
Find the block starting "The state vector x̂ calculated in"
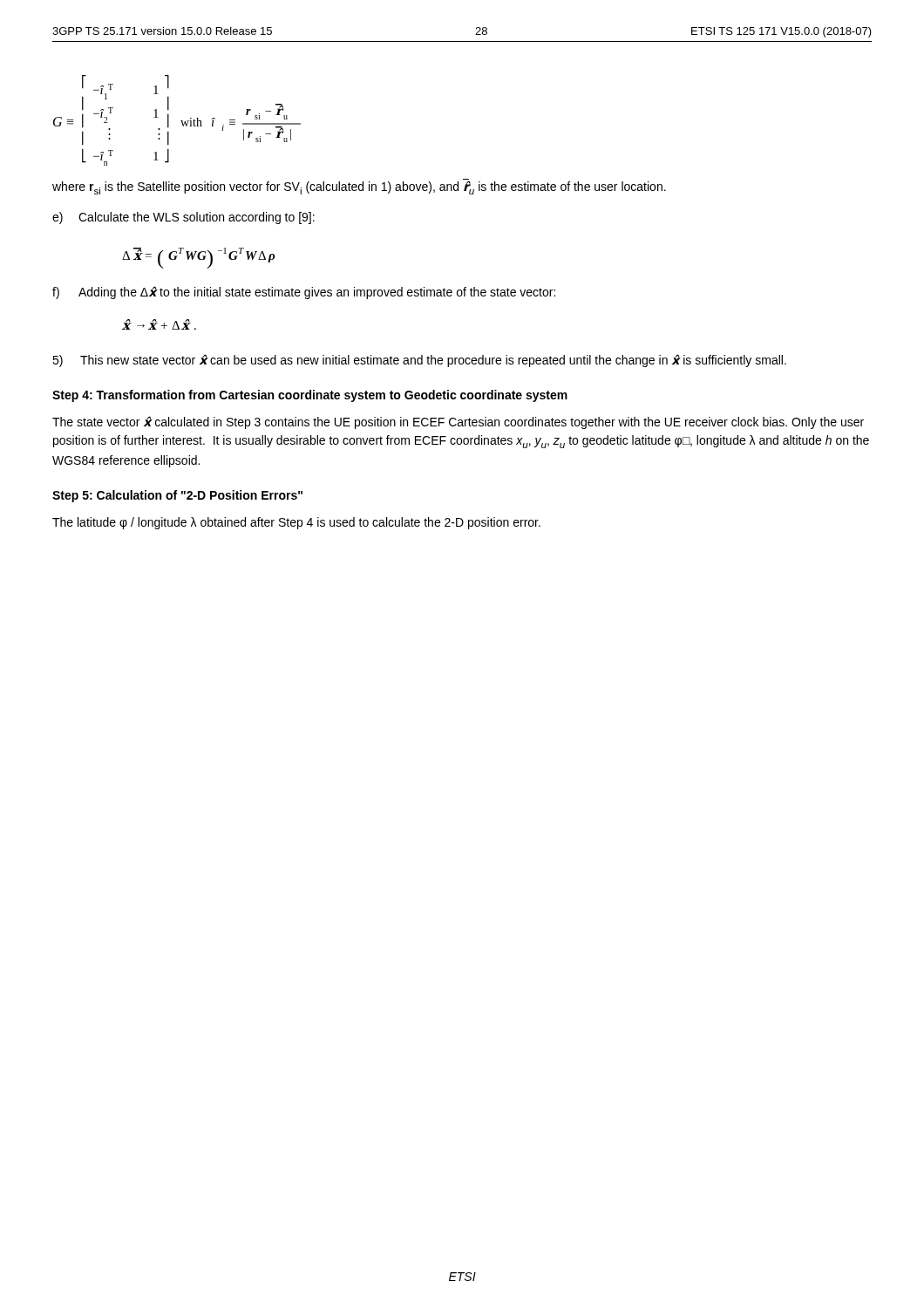click(x=461, y=441)
